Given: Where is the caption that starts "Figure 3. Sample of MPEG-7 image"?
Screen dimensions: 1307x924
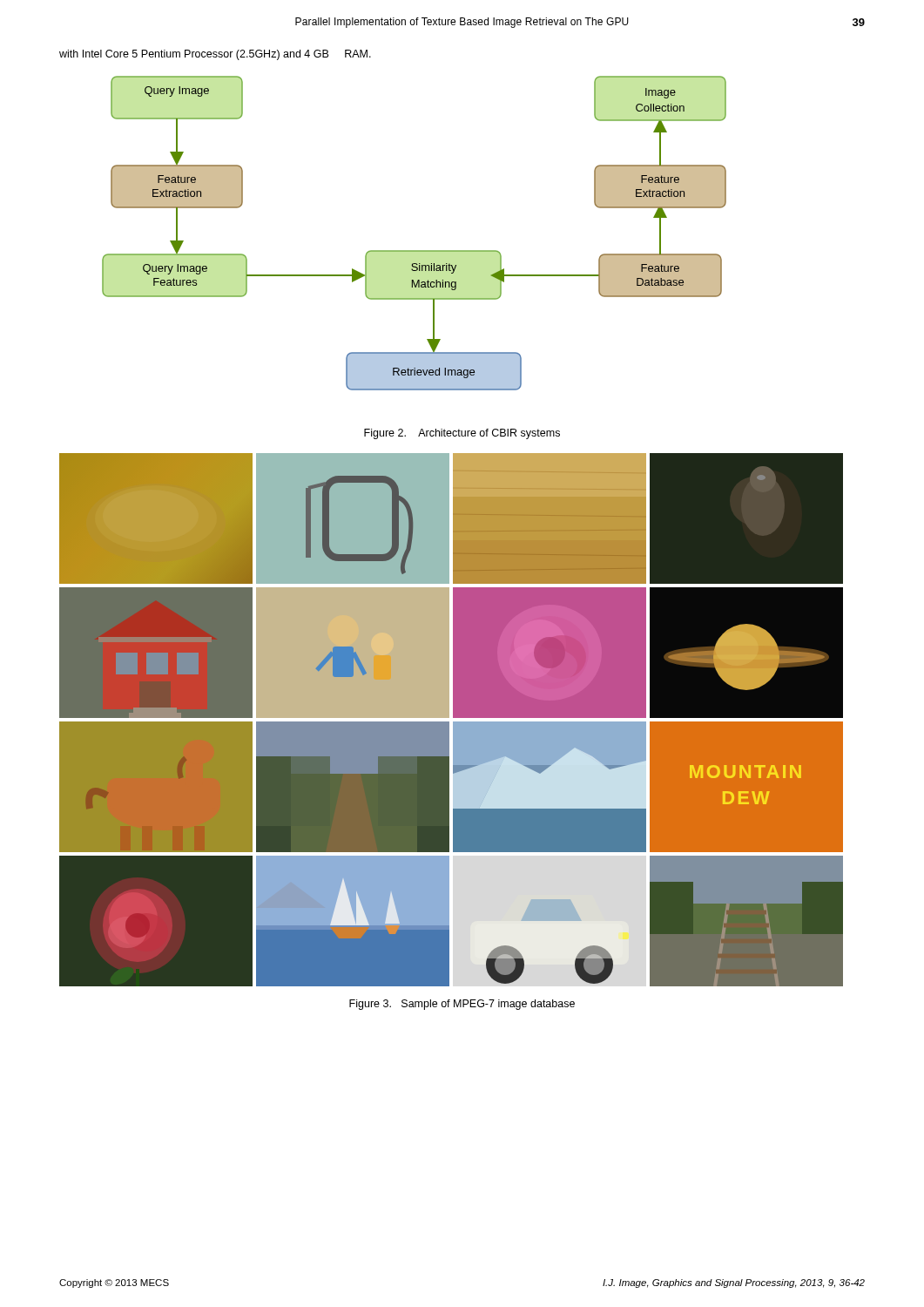Looking at the screenshot, I should coord(462,1004).
